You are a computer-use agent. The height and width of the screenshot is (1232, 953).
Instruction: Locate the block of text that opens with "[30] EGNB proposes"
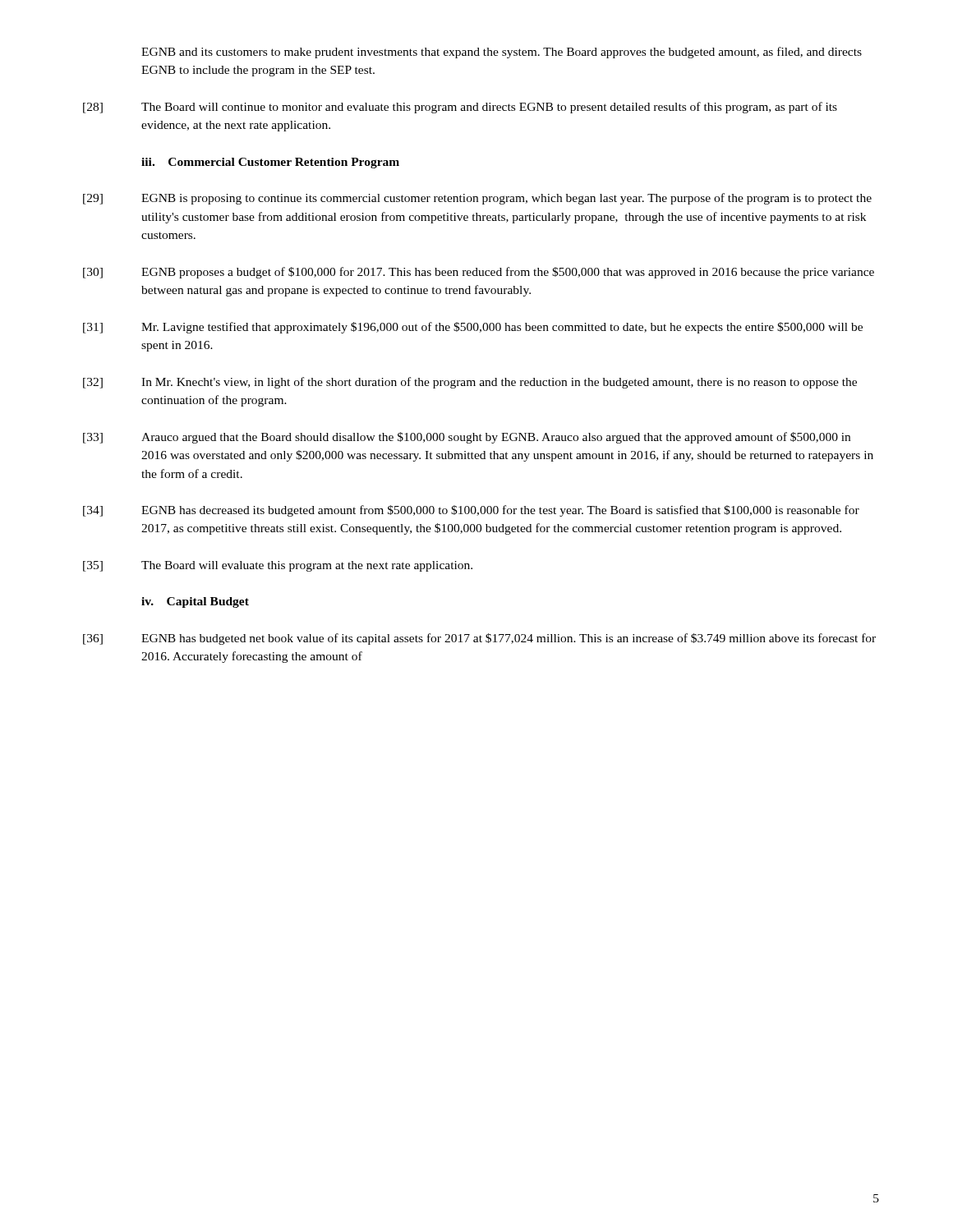tap(481, 281)
